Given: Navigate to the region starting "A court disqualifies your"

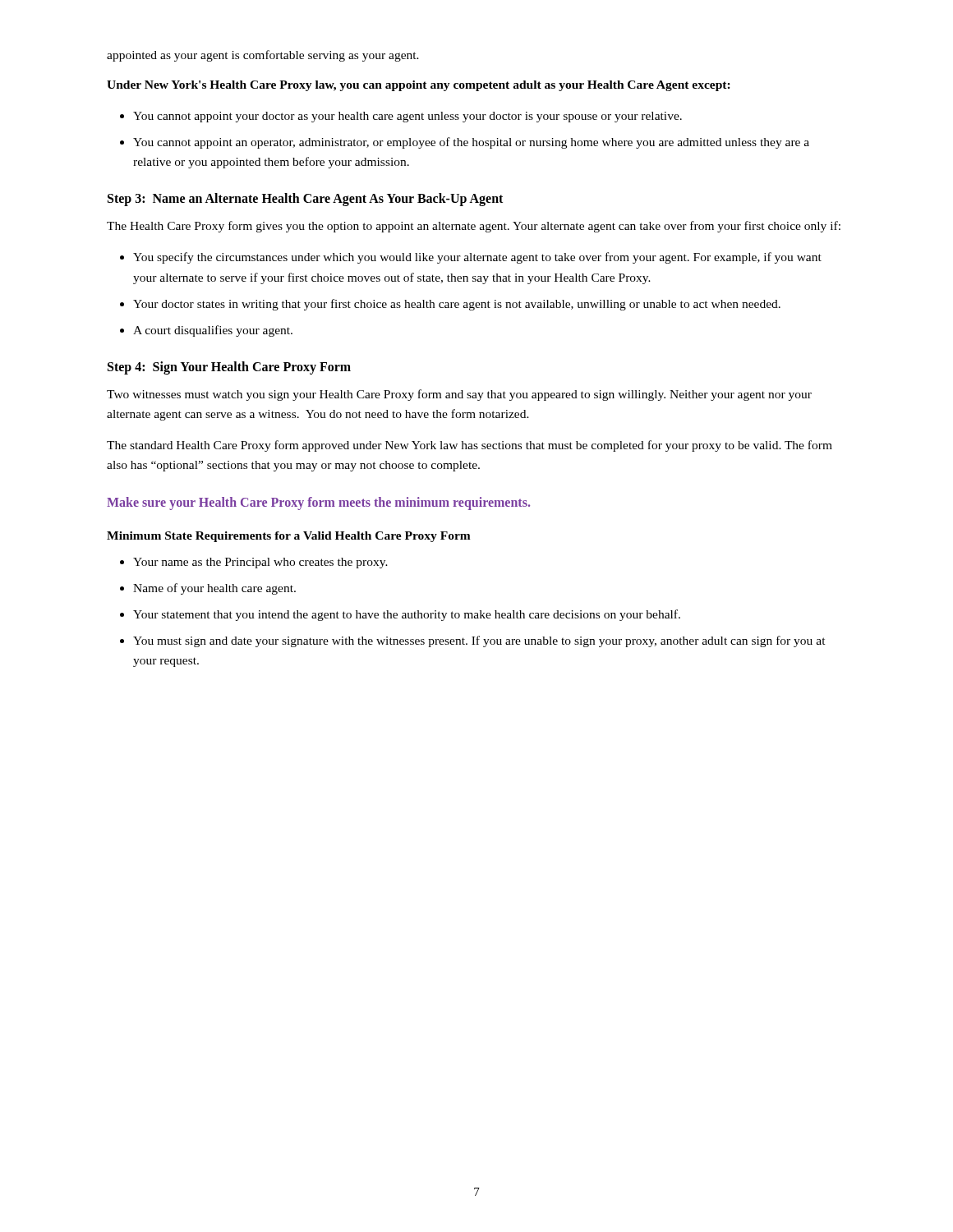Looking at the screenshot, I should tap(206, 331).
